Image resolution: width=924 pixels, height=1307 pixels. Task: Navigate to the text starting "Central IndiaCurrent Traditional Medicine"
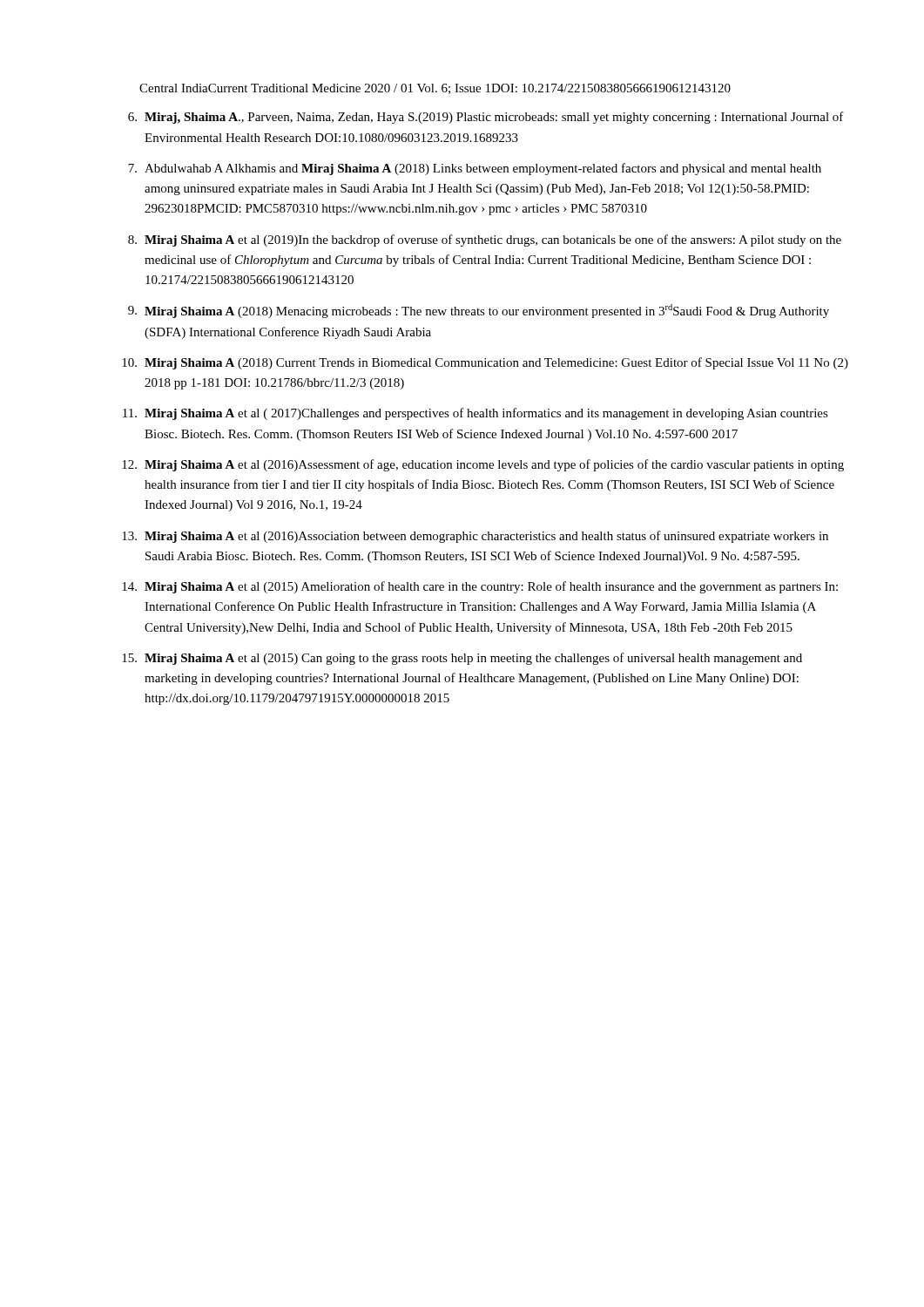pyautogui.click(x=435, y=88)
